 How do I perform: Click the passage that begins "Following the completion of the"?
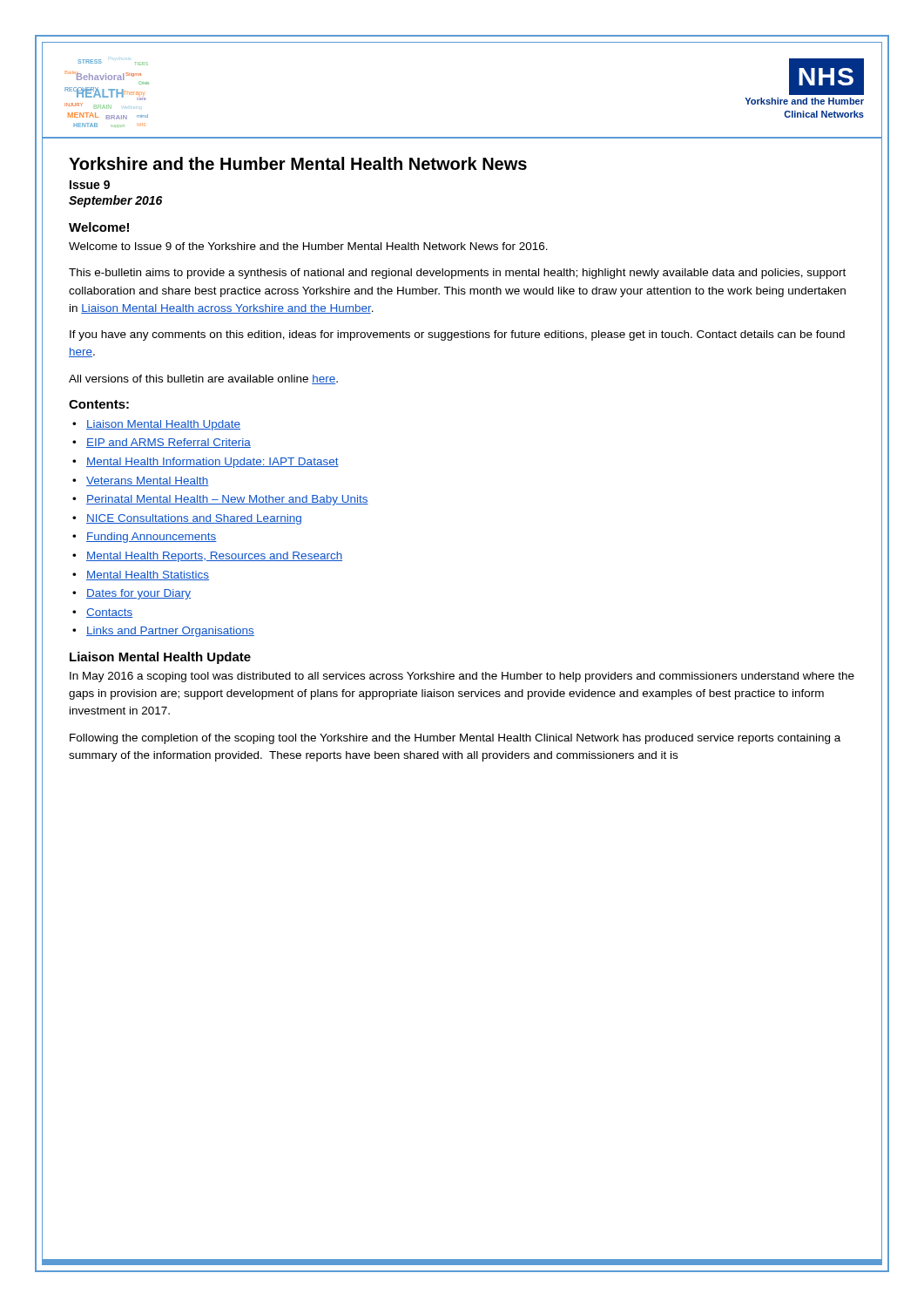coord(455,746)
